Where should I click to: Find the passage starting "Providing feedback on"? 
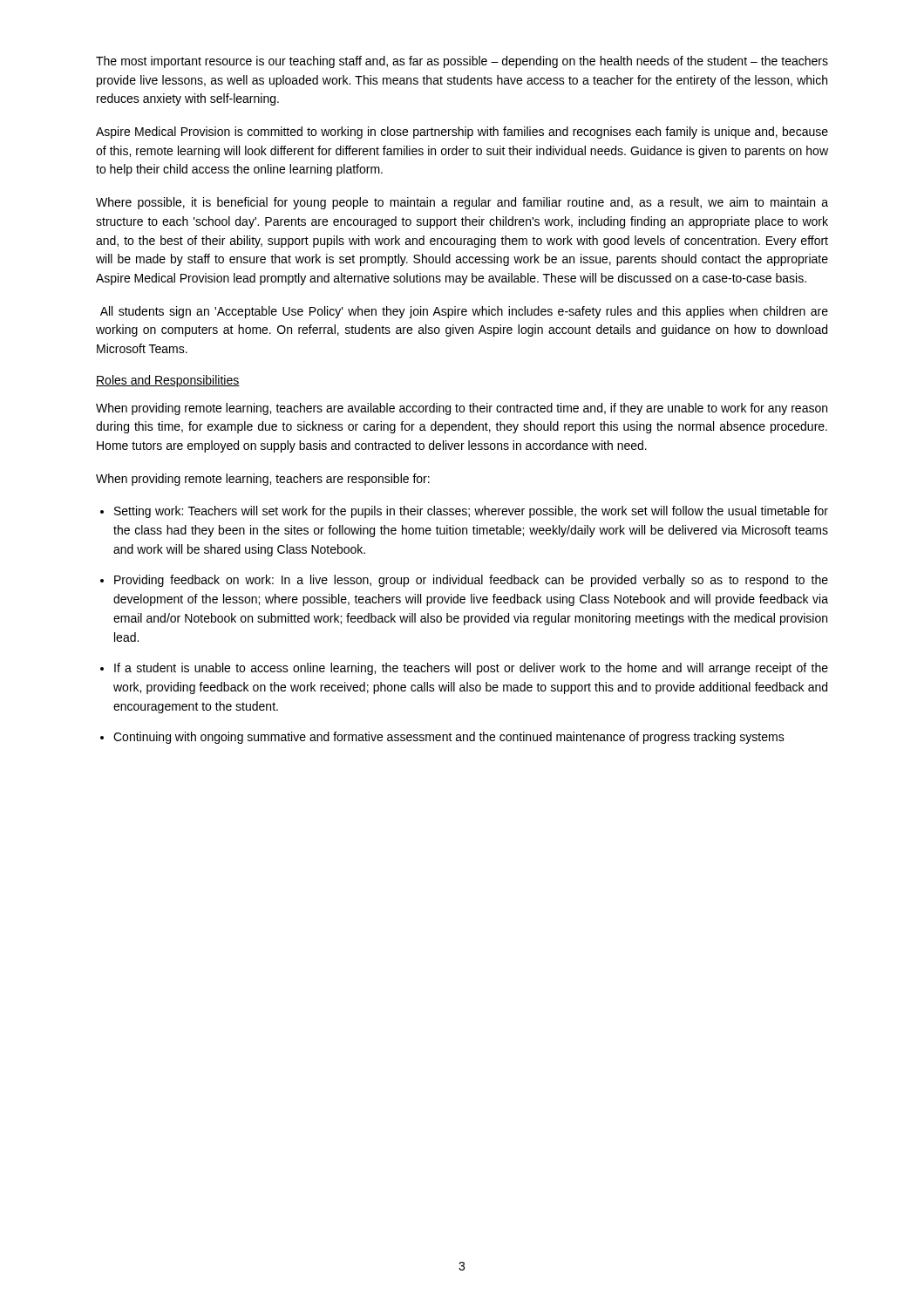[471, 609]
